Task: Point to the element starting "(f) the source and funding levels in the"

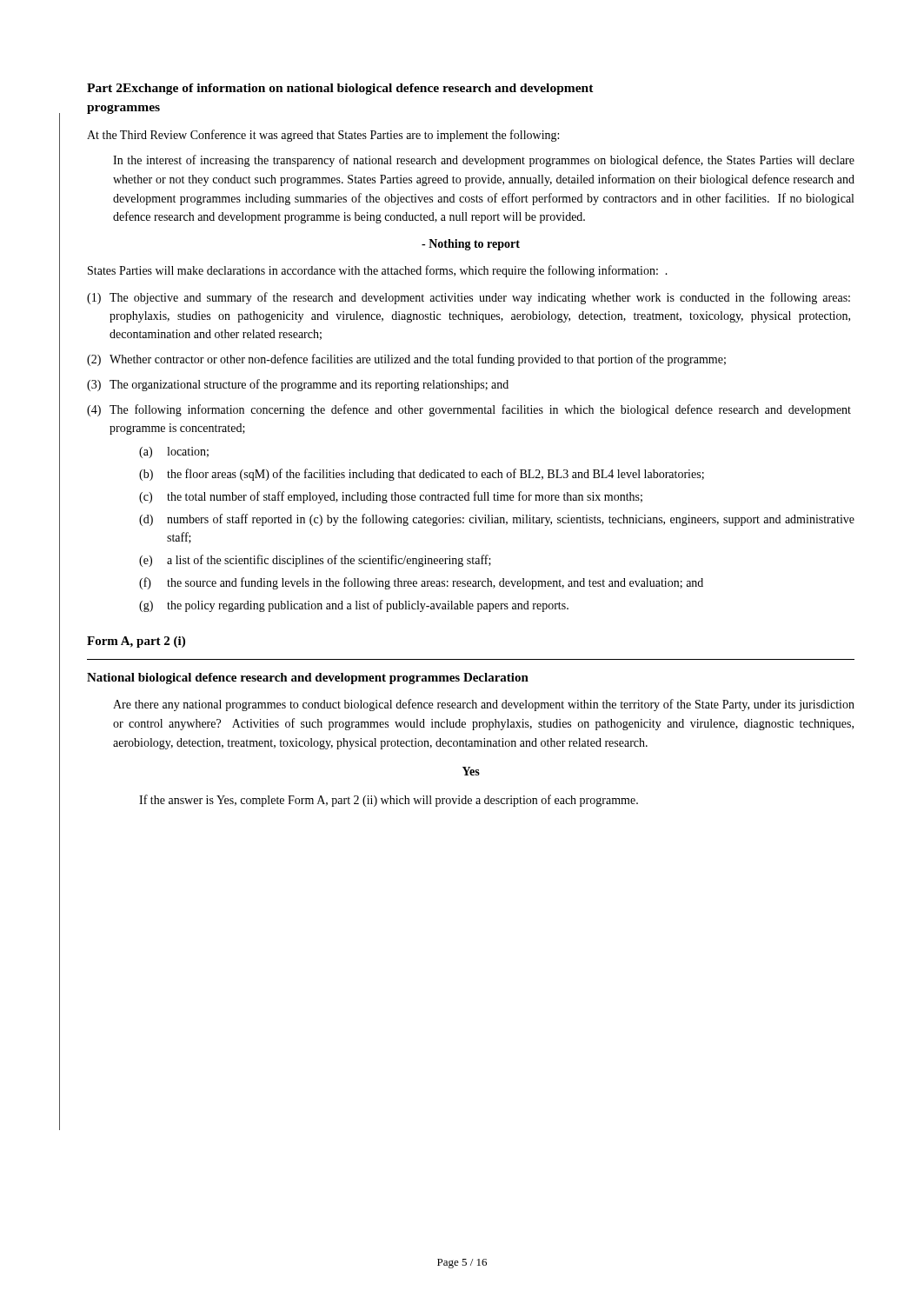Action: [497, 583]
